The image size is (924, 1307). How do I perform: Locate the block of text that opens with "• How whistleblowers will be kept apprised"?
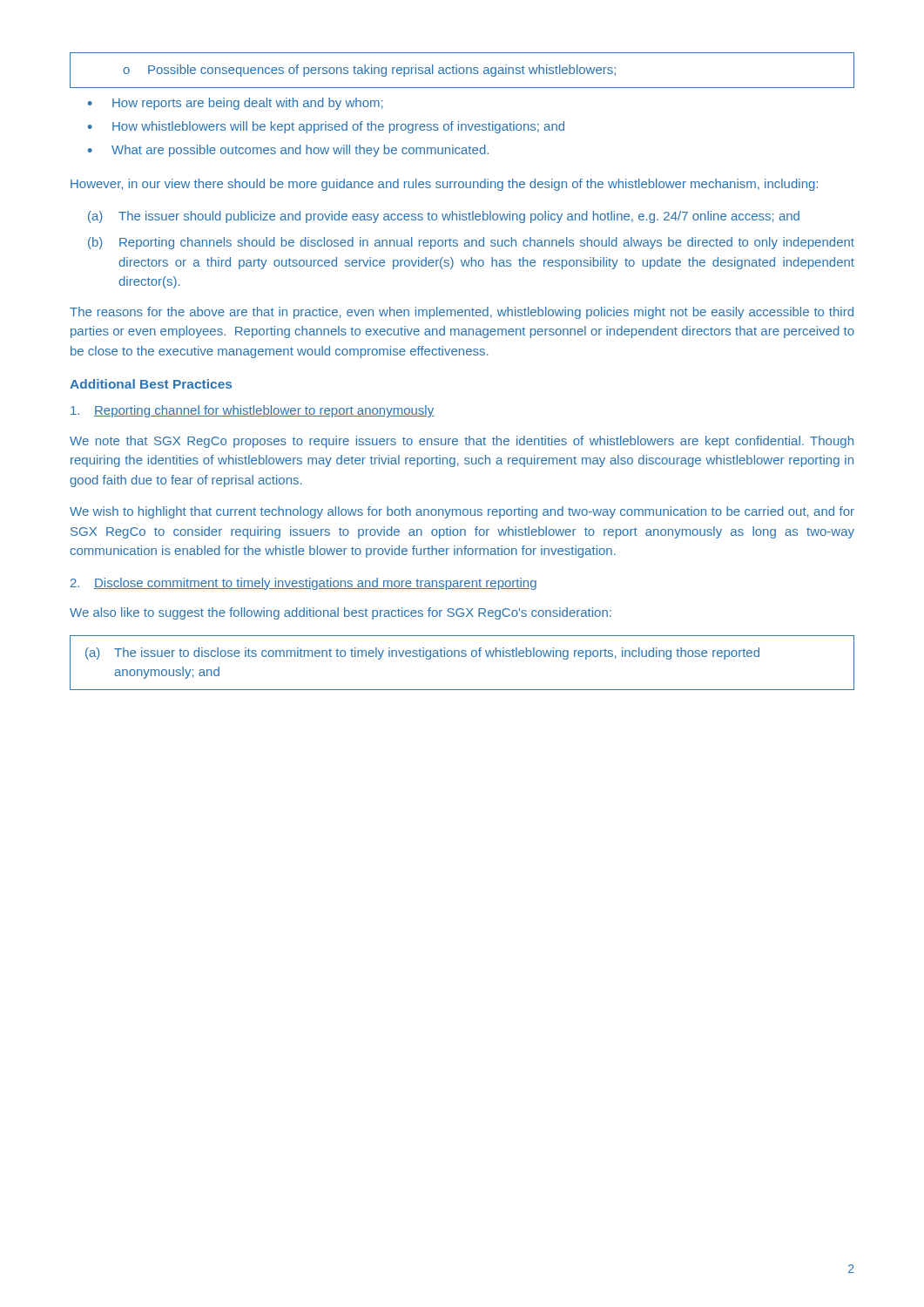tap(471, 127)
